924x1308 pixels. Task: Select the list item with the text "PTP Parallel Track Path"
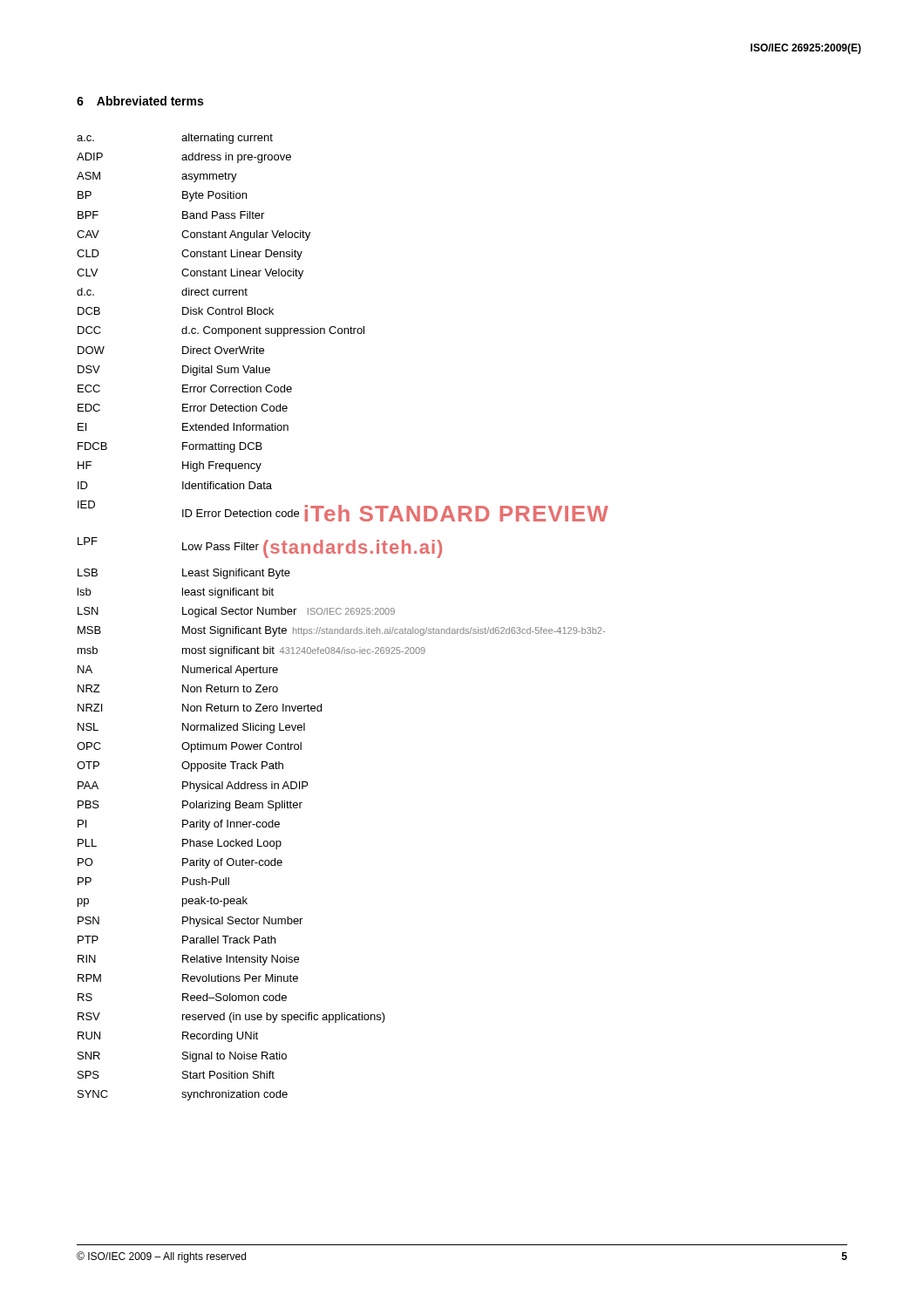coord(177,940)
